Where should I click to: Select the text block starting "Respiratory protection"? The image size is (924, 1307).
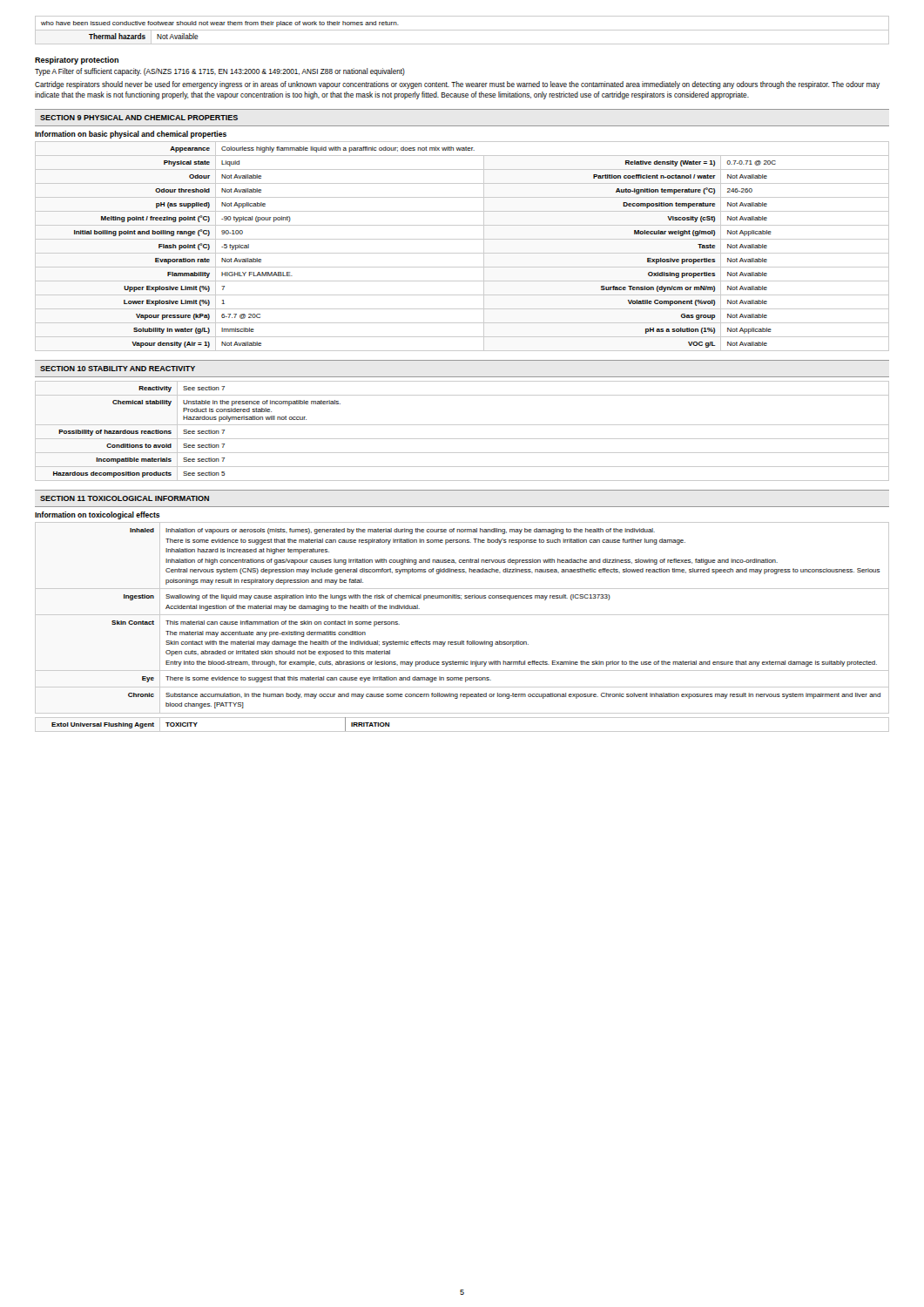coord(77,60)
